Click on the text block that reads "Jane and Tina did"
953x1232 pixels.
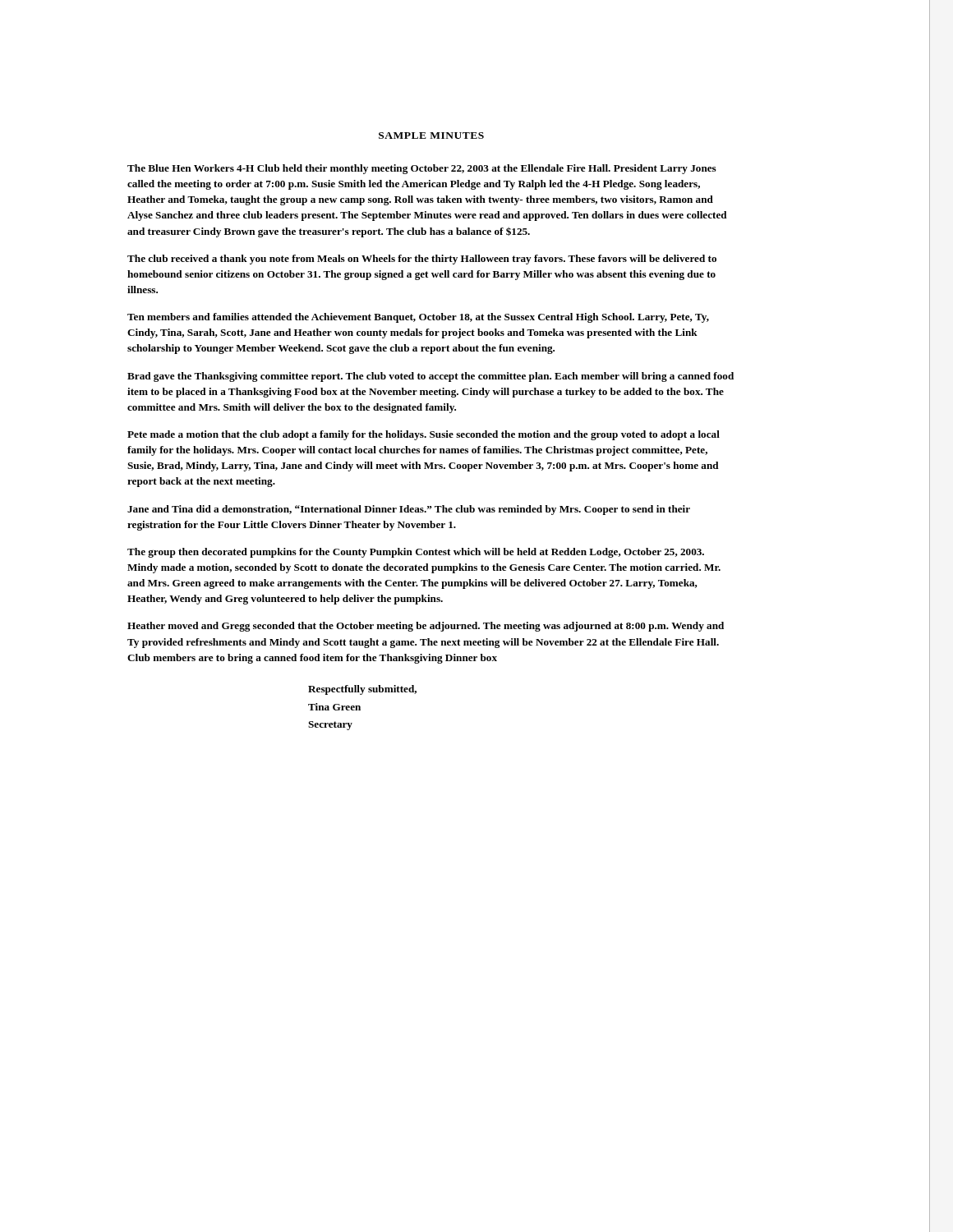click(409, 516)
